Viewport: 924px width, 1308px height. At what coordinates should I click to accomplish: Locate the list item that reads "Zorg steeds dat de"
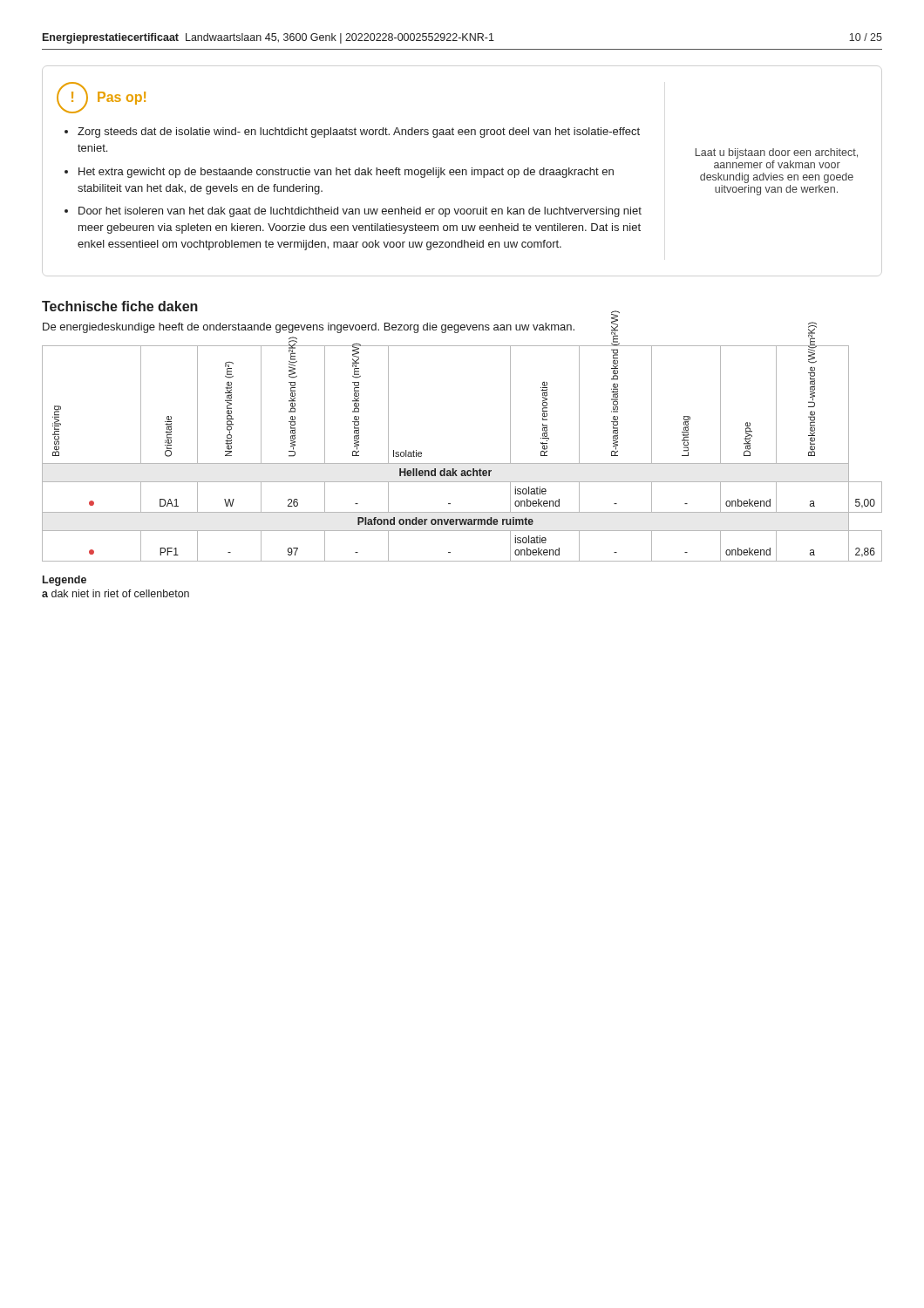[359, 139]
